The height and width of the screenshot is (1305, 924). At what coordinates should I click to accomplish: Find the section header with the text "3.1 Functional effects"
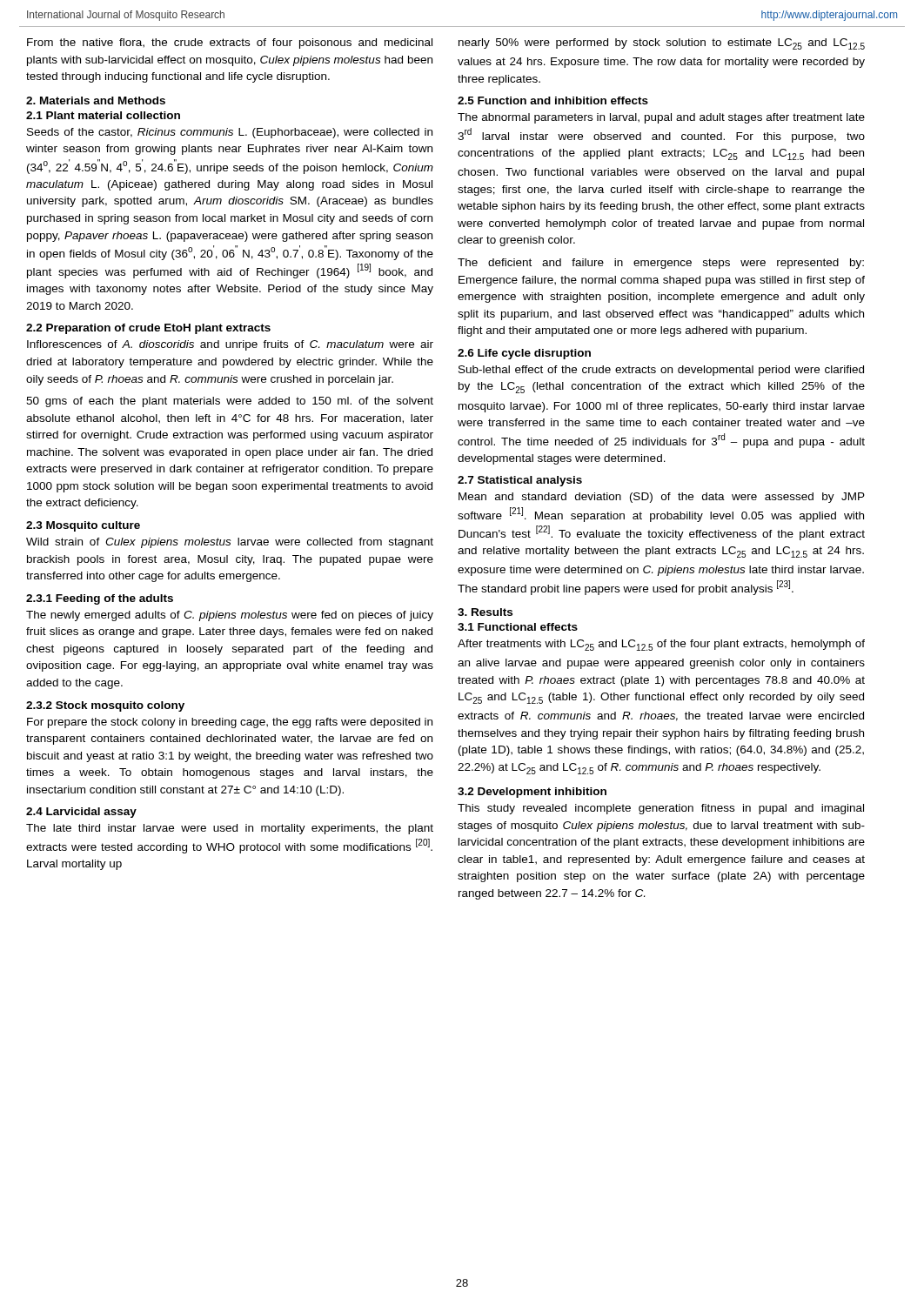pyautogui.click(x=518, y=627)
